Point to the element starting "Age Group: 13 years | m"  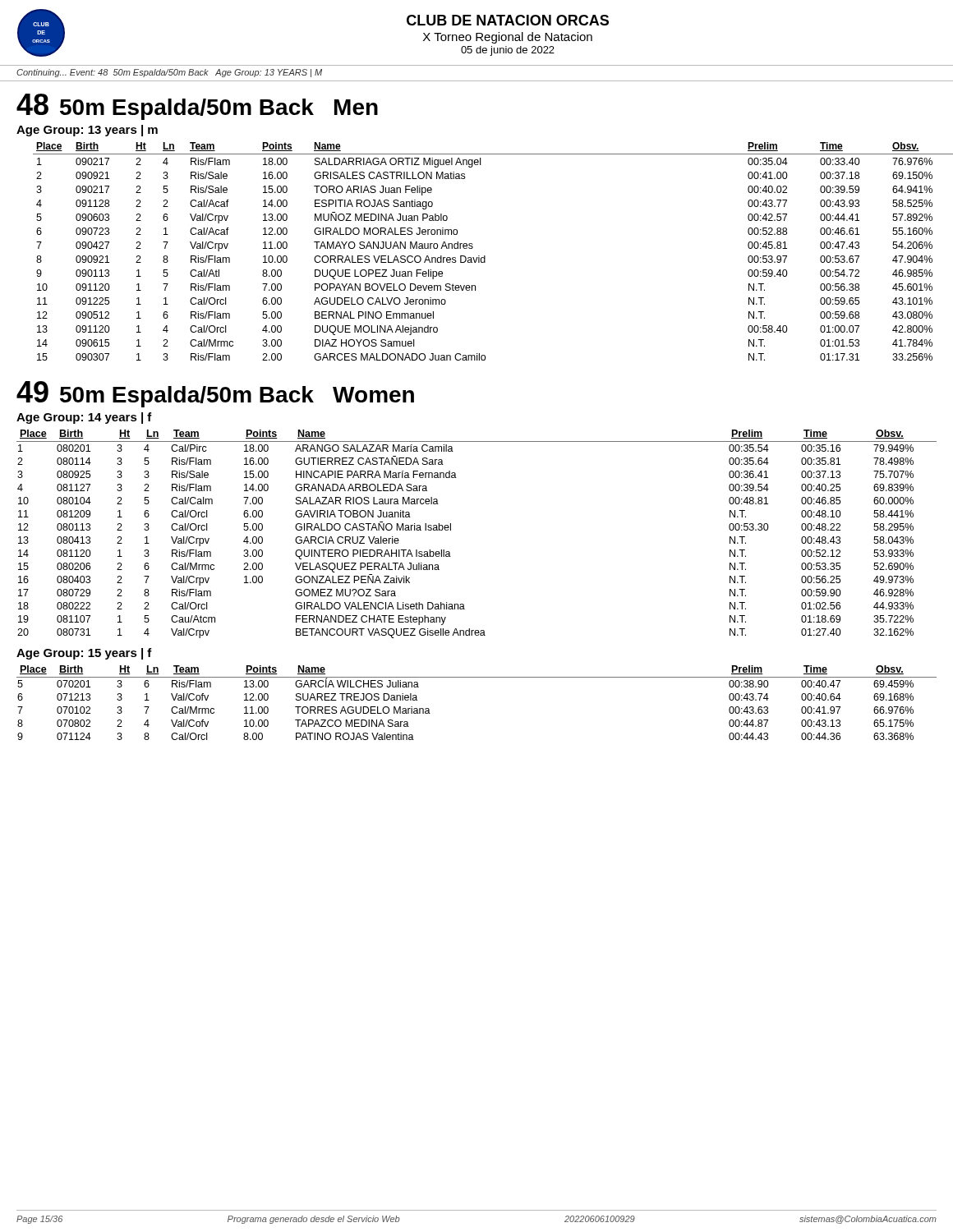coord(87,129)
